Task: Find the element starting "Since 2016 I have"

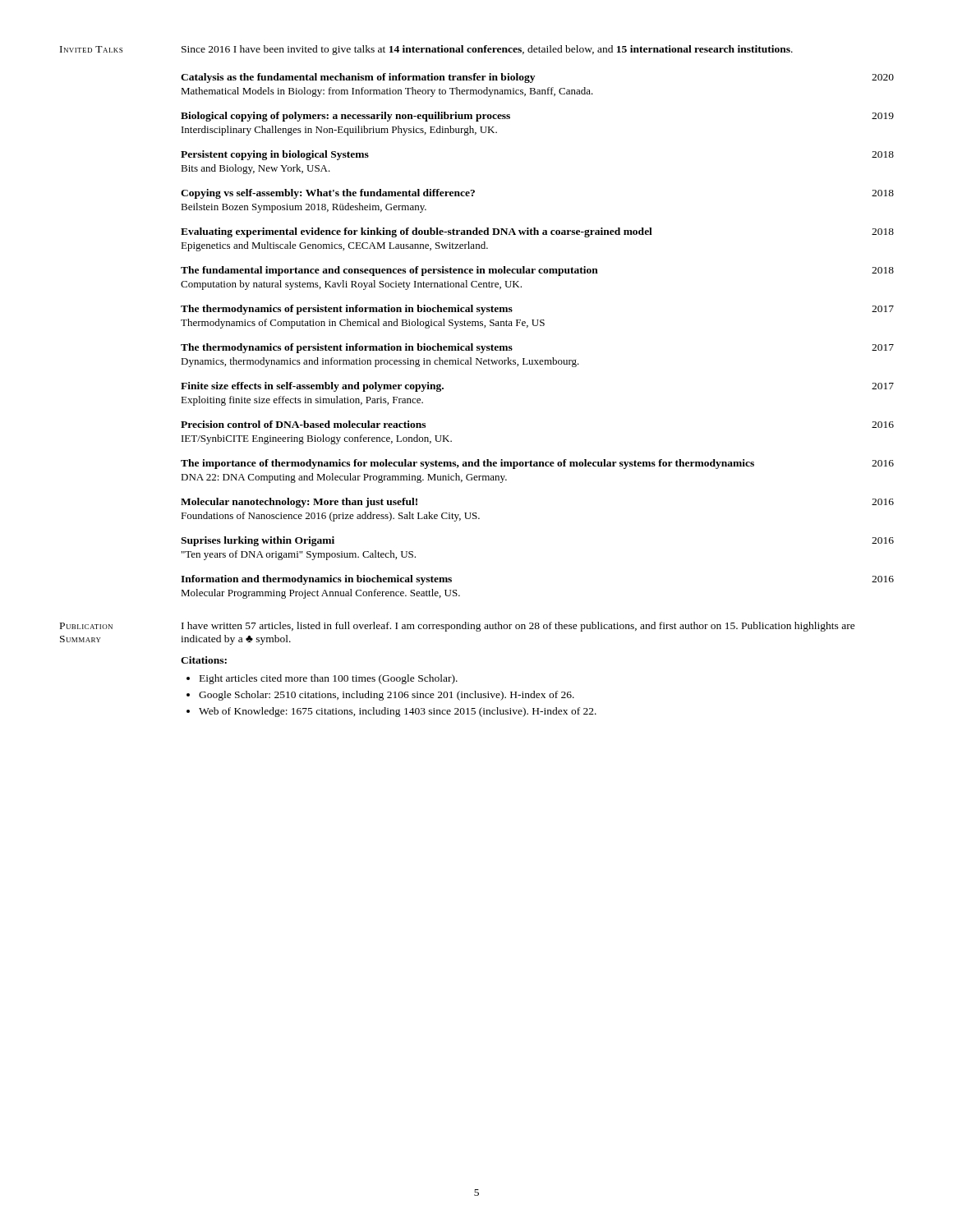Action: (x=487, y=49)
